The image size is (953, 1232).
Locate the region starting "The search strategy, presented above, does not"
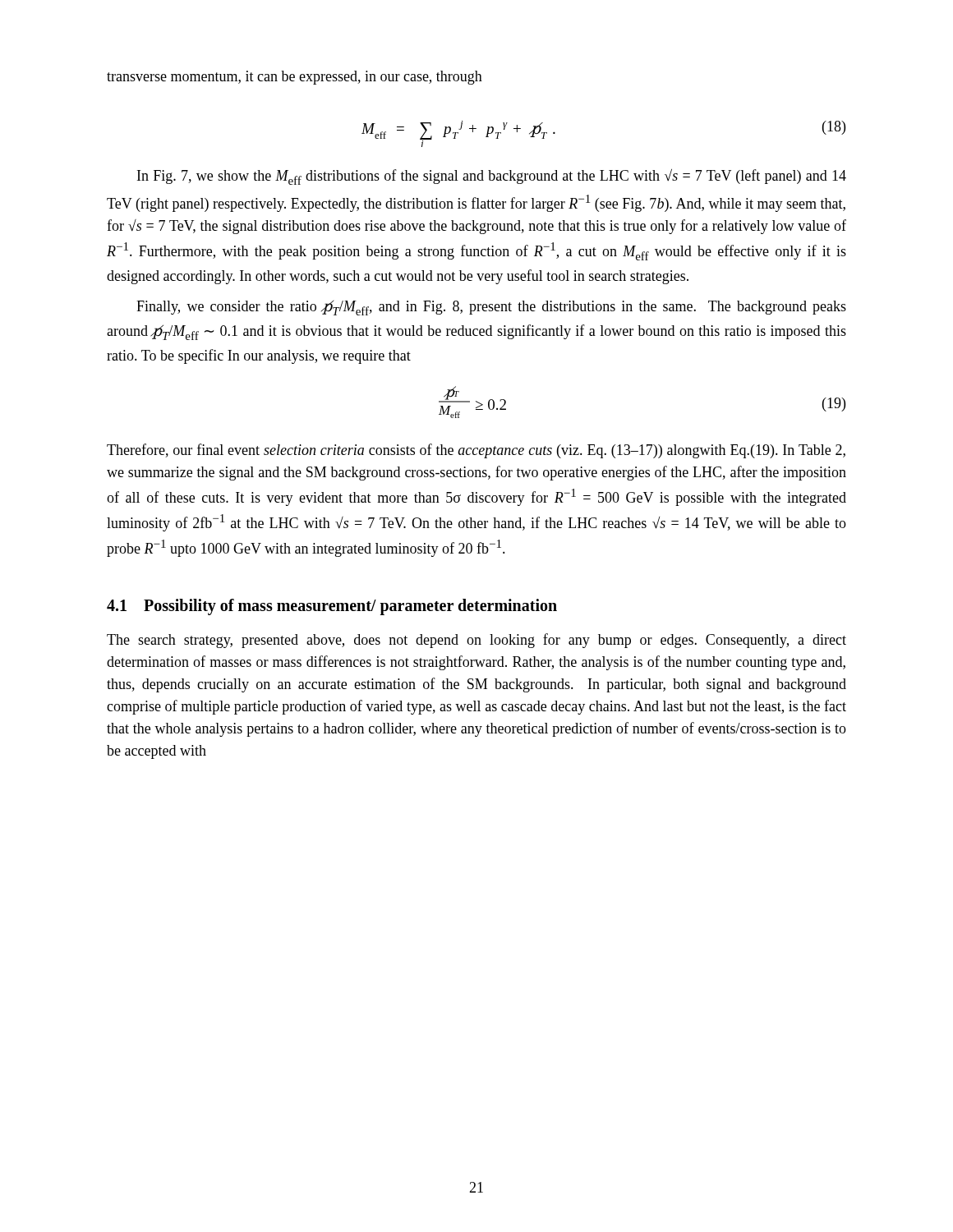[x=476, y=696]
